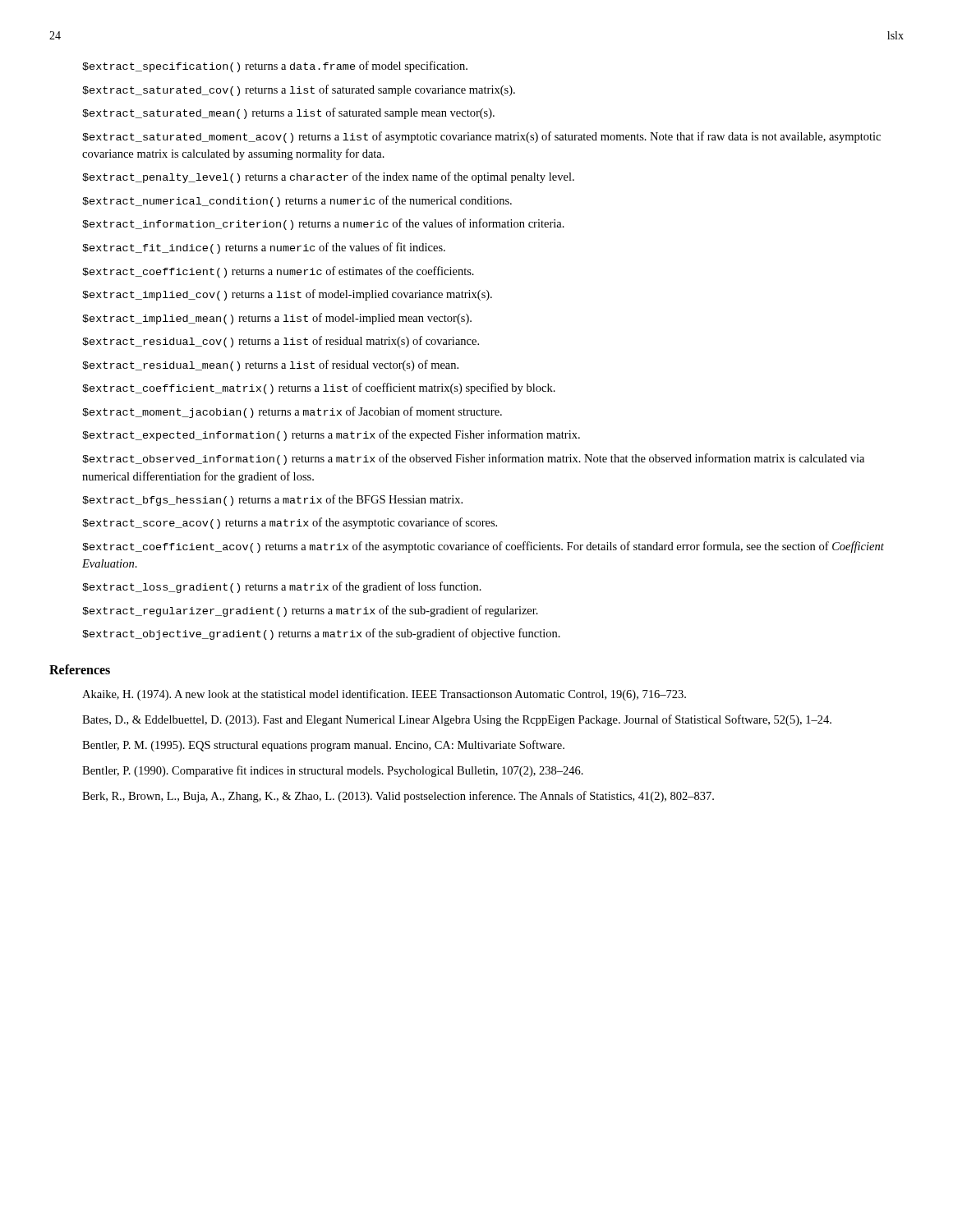Locate the list item that reads "$extract_penalty_level() returns a character of the"
Viewport: 953px width, 1232px height.
[x=328, y=177]
